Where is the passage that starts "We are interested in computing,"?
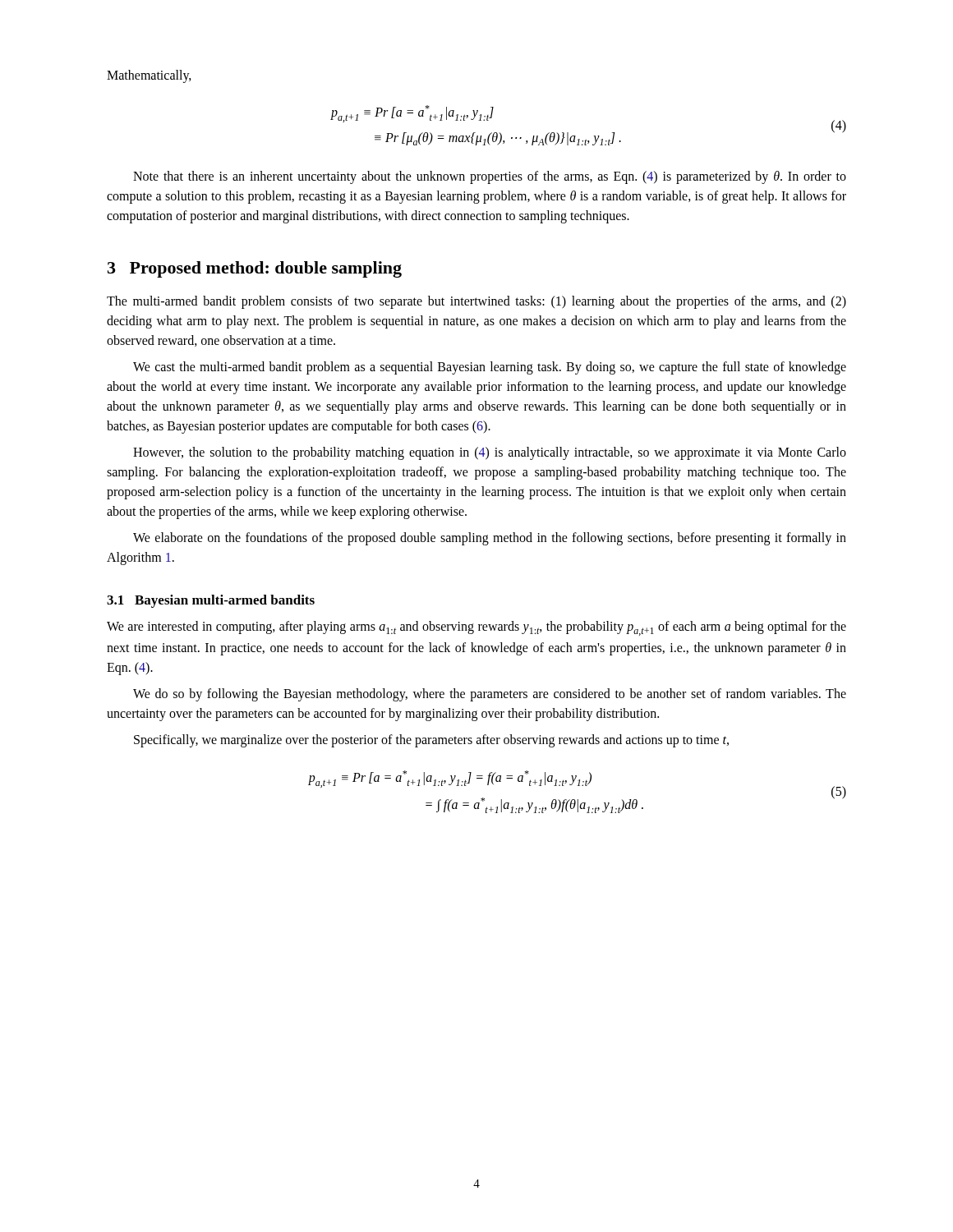This screenshot has width=953, height=1232. [x=476, y=647]
